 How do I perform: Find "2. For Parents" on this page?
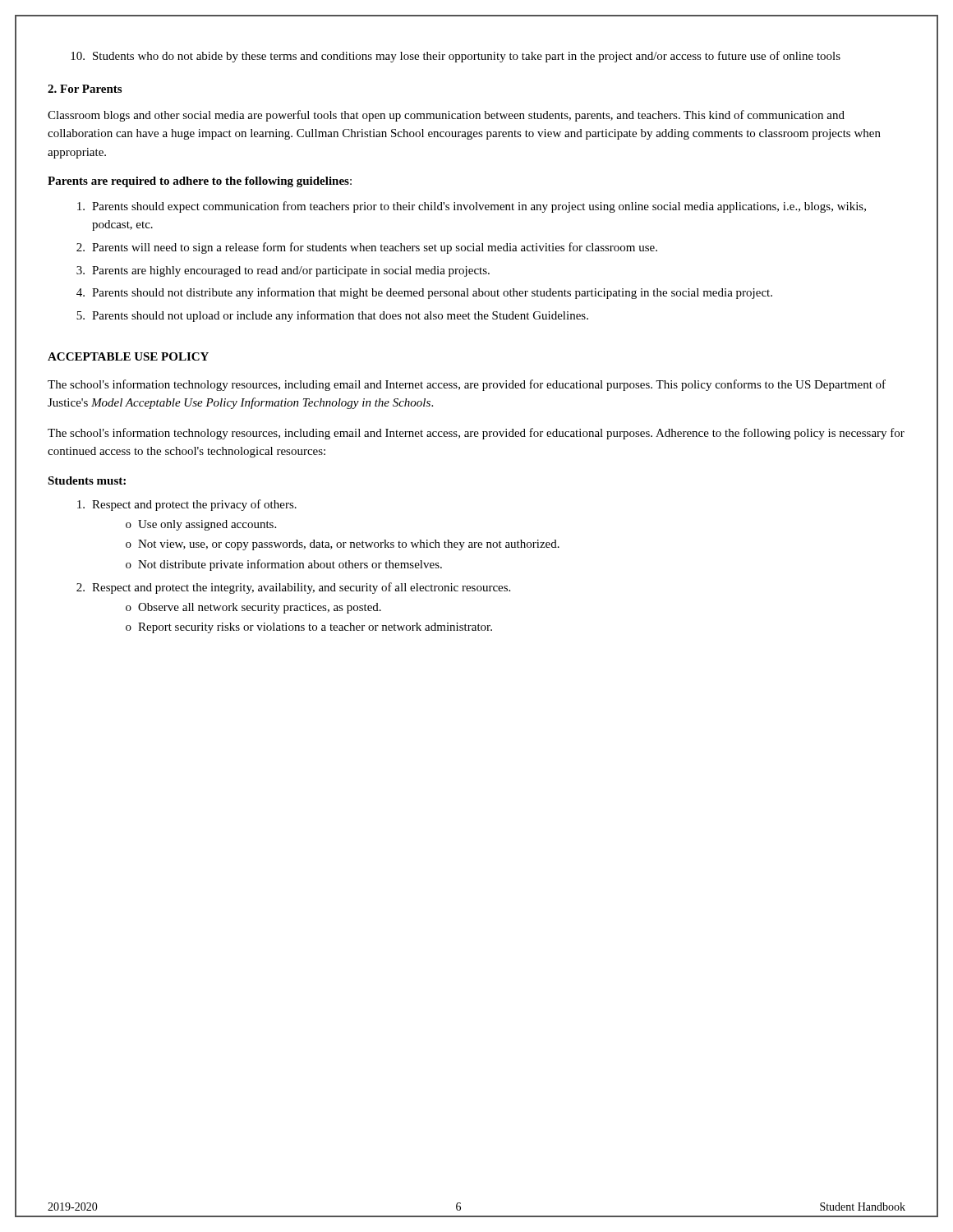(85, 89)
